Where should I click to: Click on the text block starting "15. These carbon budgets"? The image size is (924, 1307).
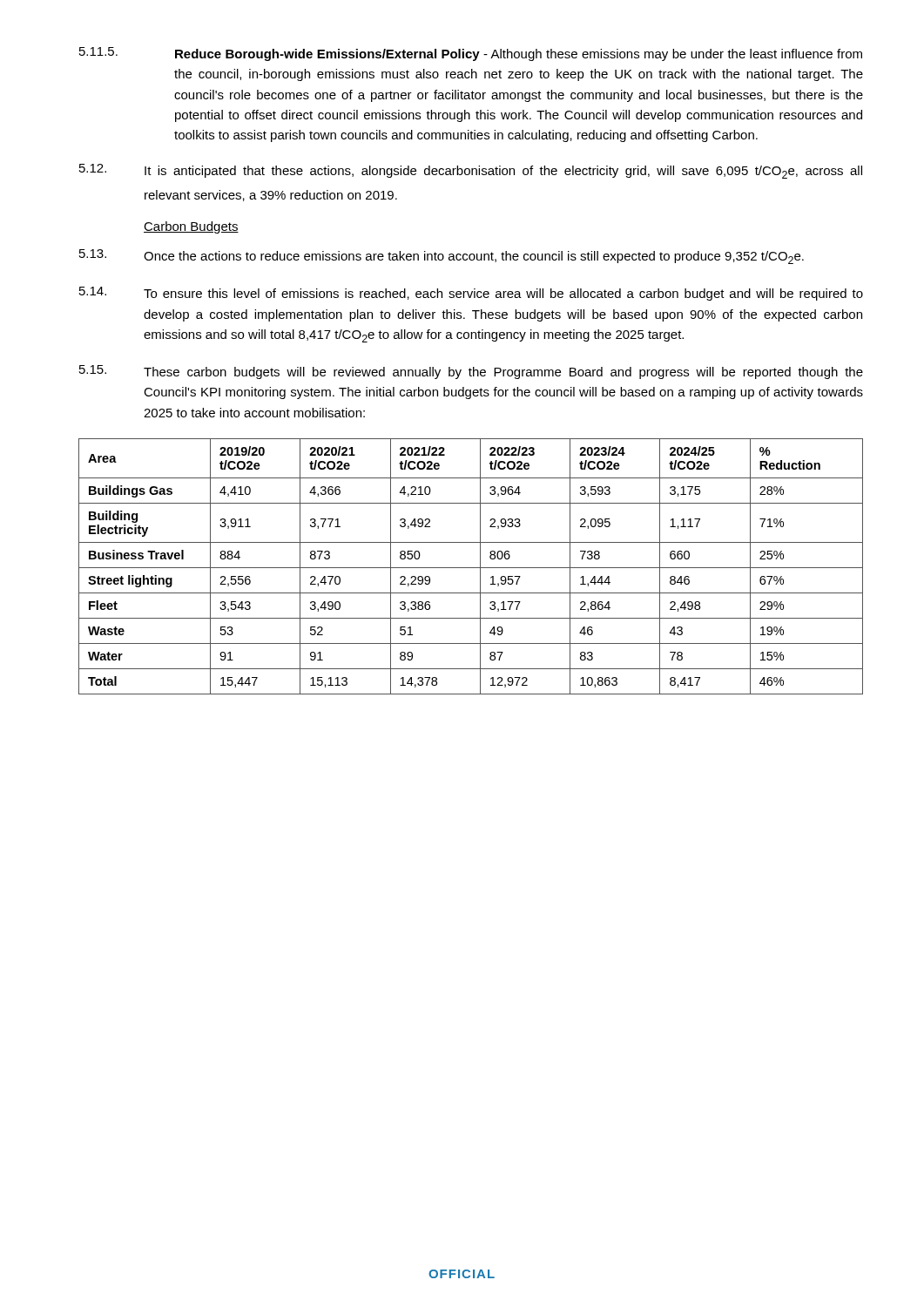click(x=471, y=392)
